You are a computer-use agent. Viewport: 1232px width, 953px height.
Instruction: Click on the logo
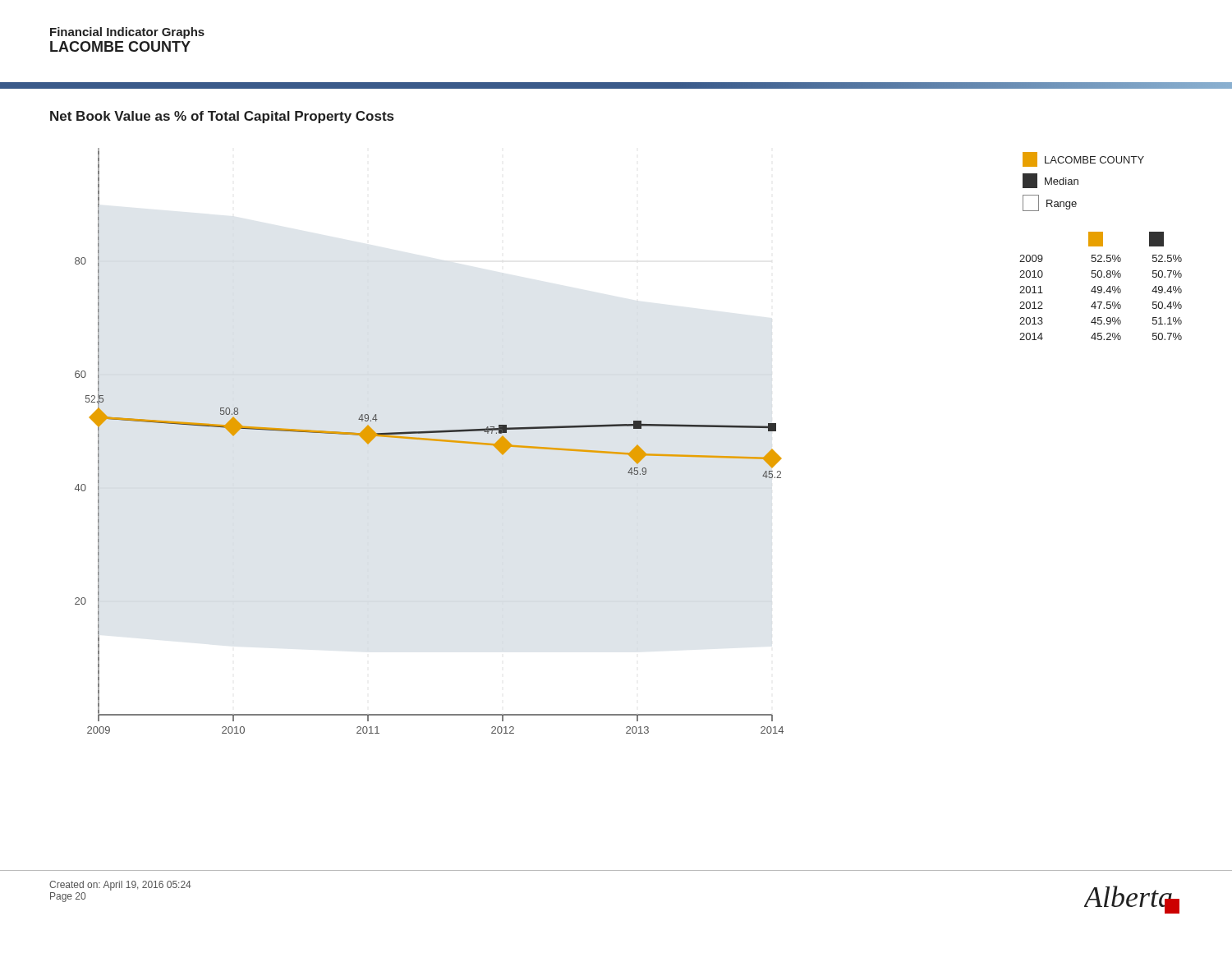pyautogui.click(x=1133, y=900)
